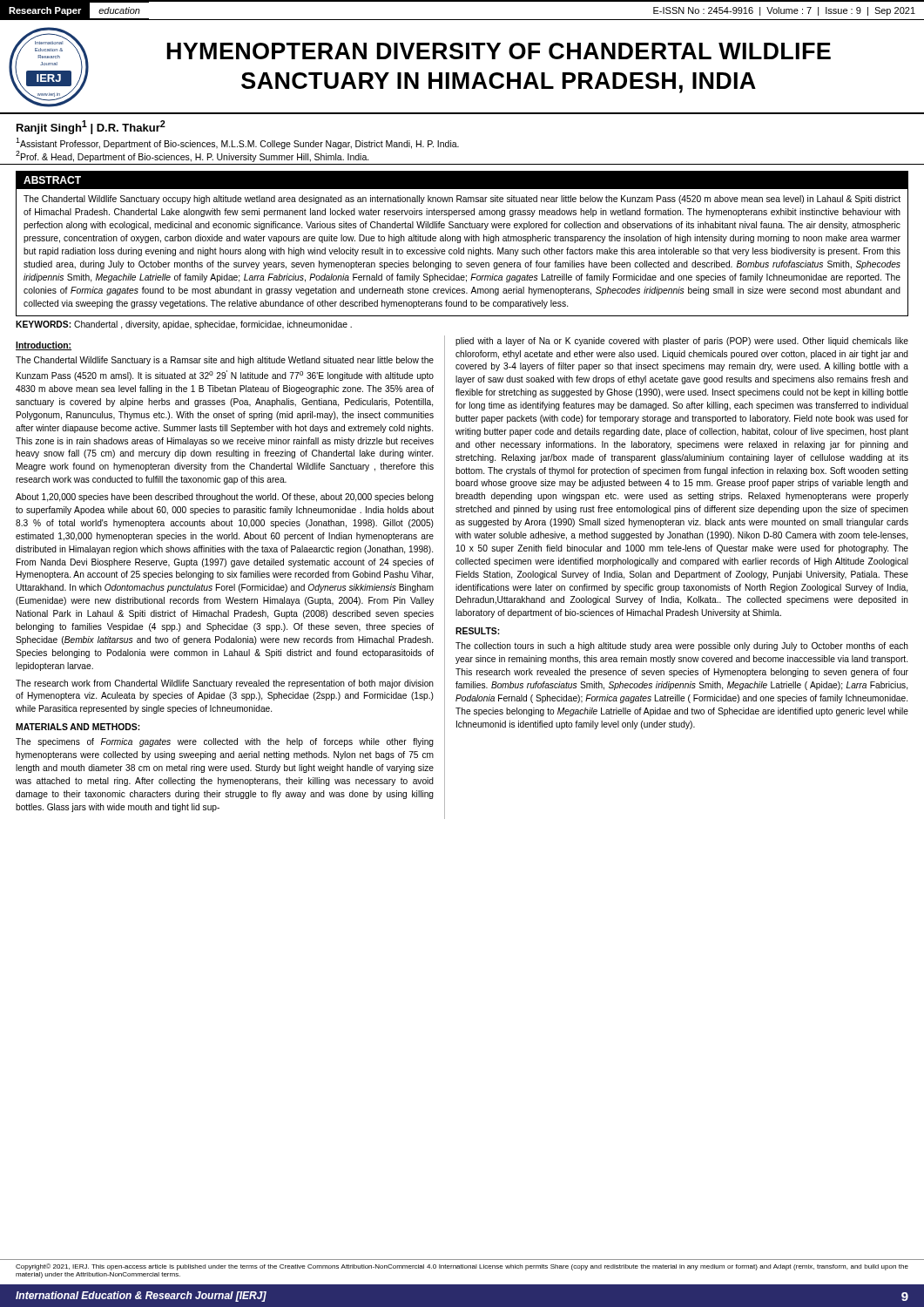The width and height of the screenshot is (924, 1307).
Task: Click on the section header that reads "MATERIALS AND METHODS:"
Action: (x=78, y=727)
